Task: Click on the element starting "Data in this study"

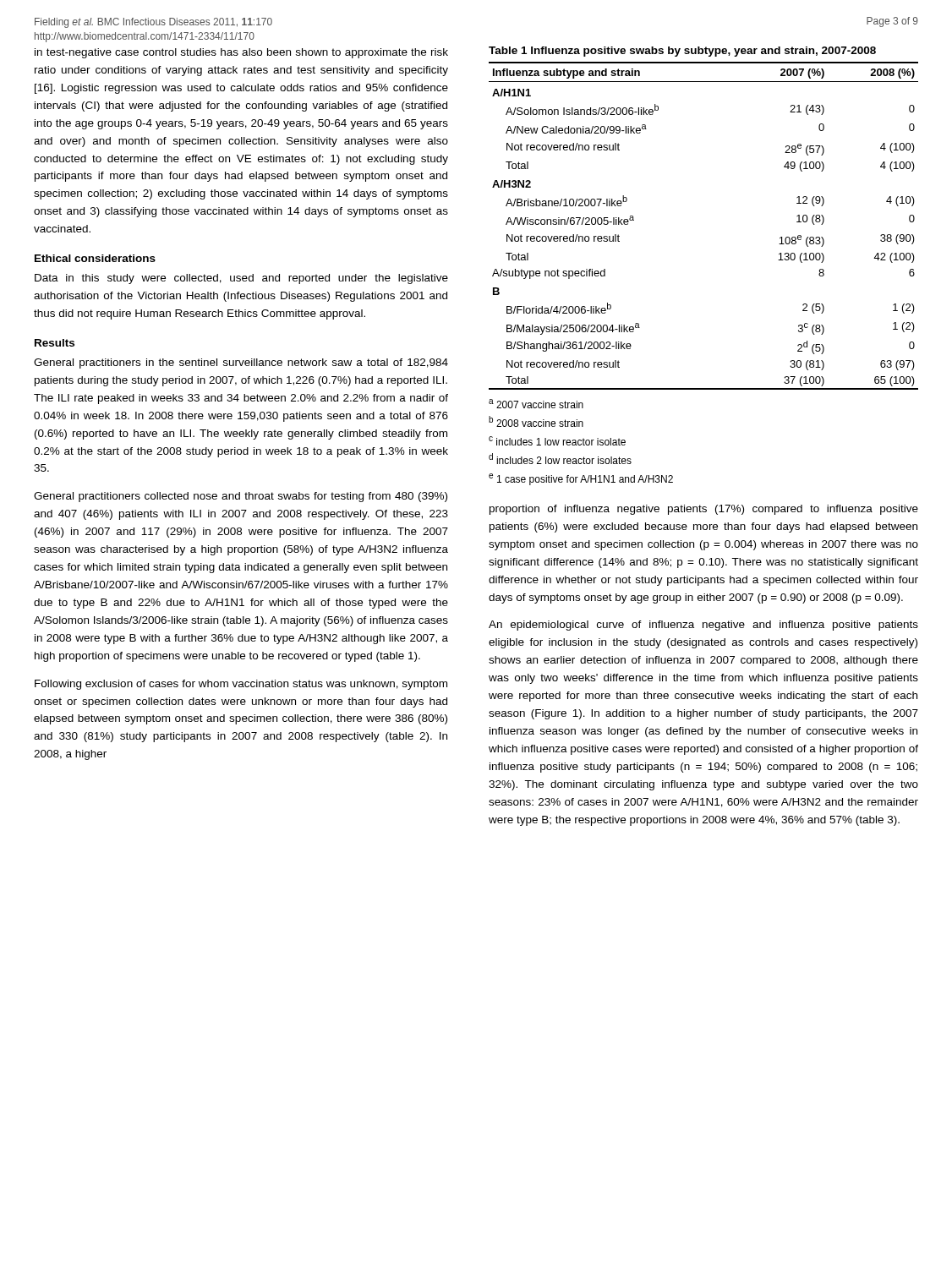Action: (241, 296)
